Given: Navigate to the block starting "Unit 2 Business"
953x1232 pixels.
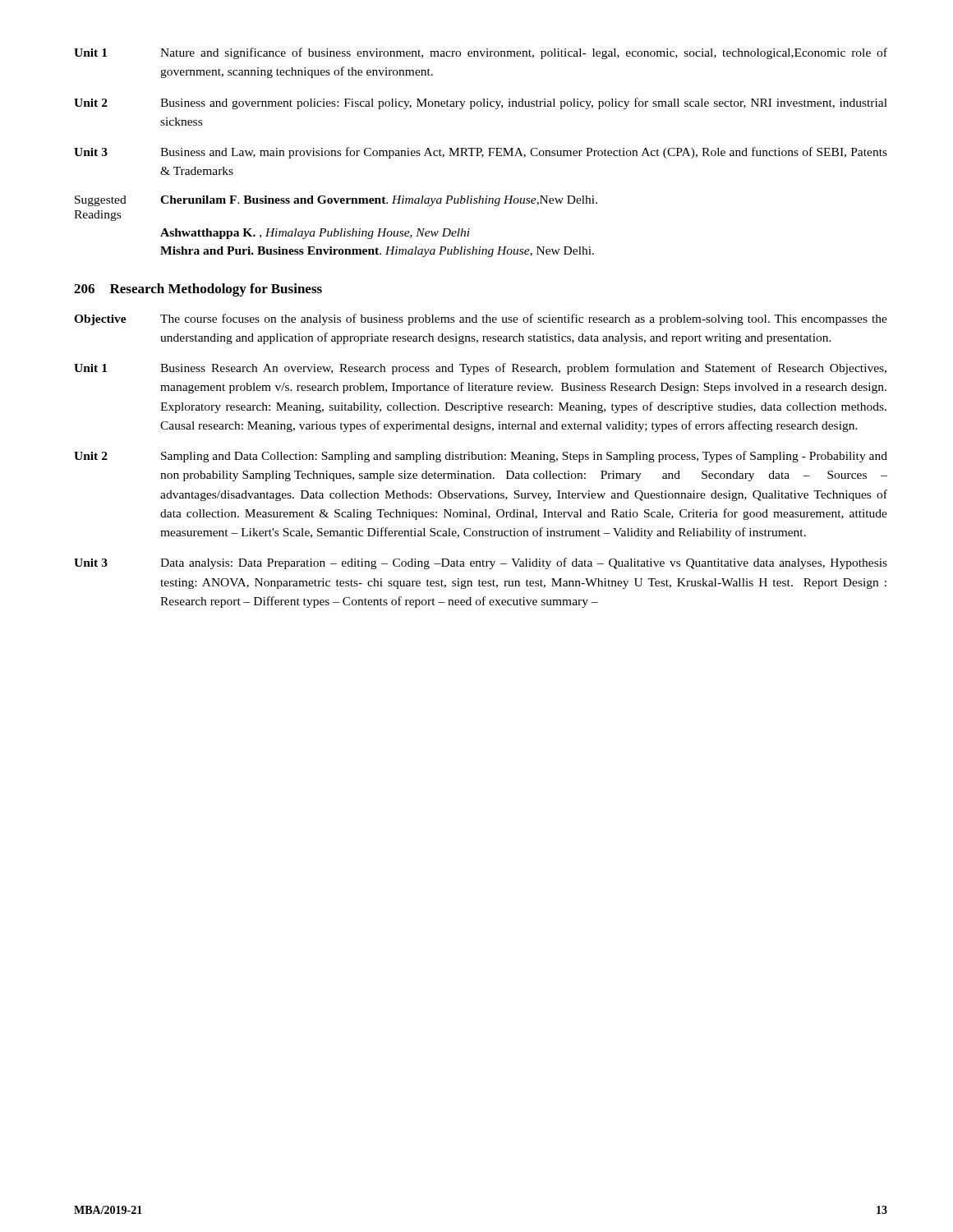Looking at the screenshot, I should coord(481,111).
